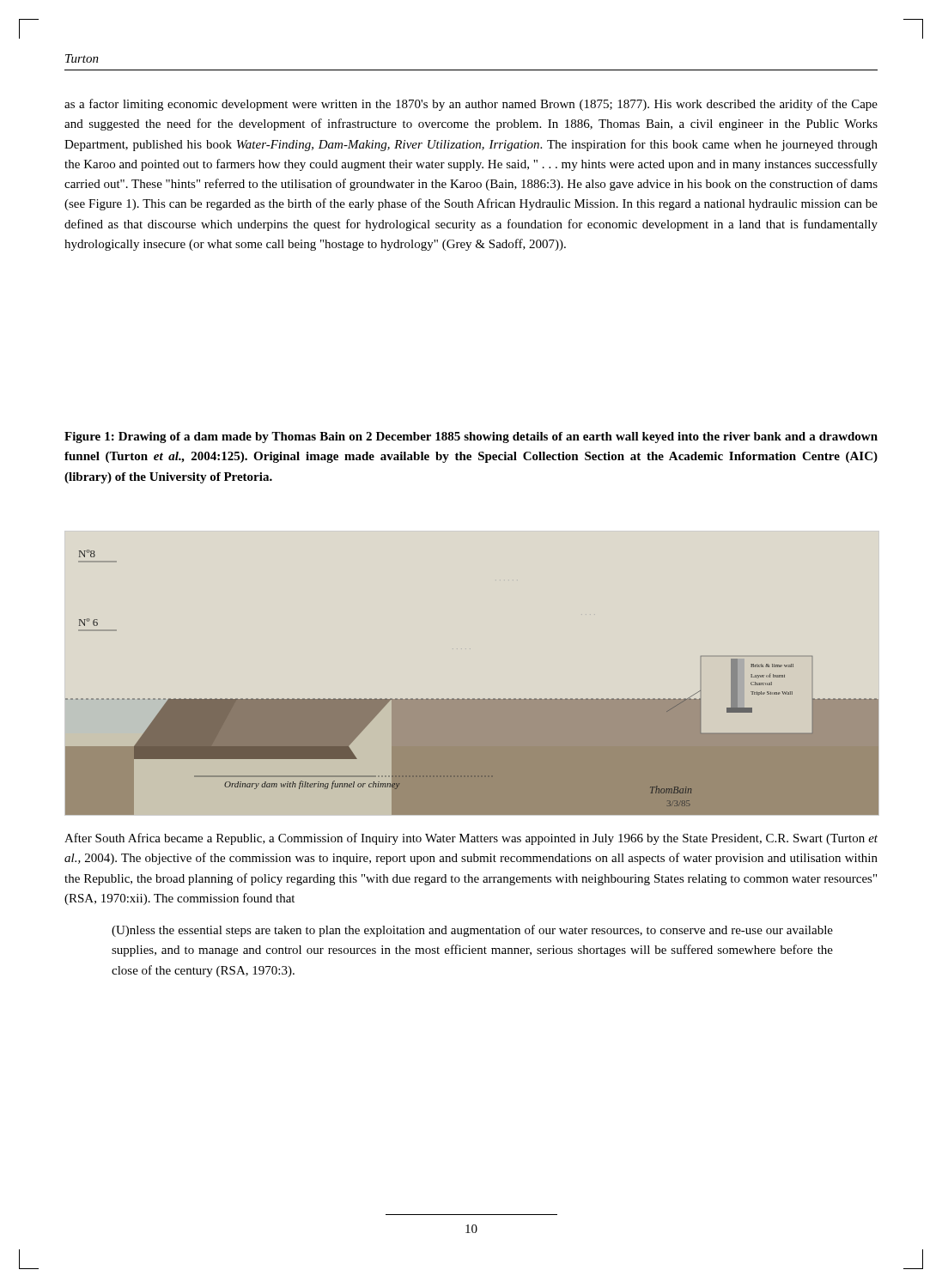Screen dimensions: 1288x942
Task: Select the element starting "After South Africa became"
Action: point(471,839)
